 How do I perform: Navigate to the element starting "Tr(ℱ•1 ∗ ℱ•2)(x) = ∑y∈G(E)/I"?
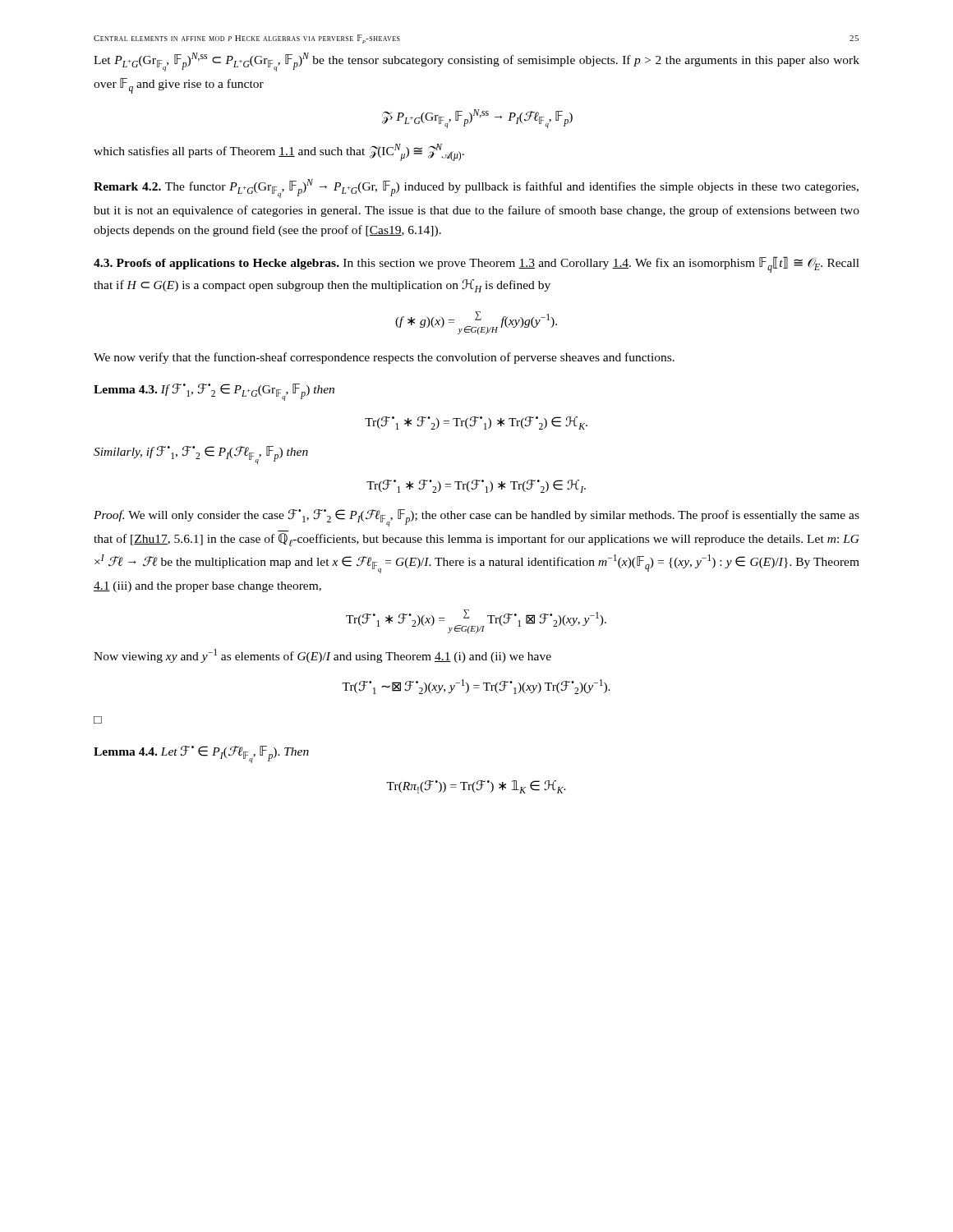(476, 620)
